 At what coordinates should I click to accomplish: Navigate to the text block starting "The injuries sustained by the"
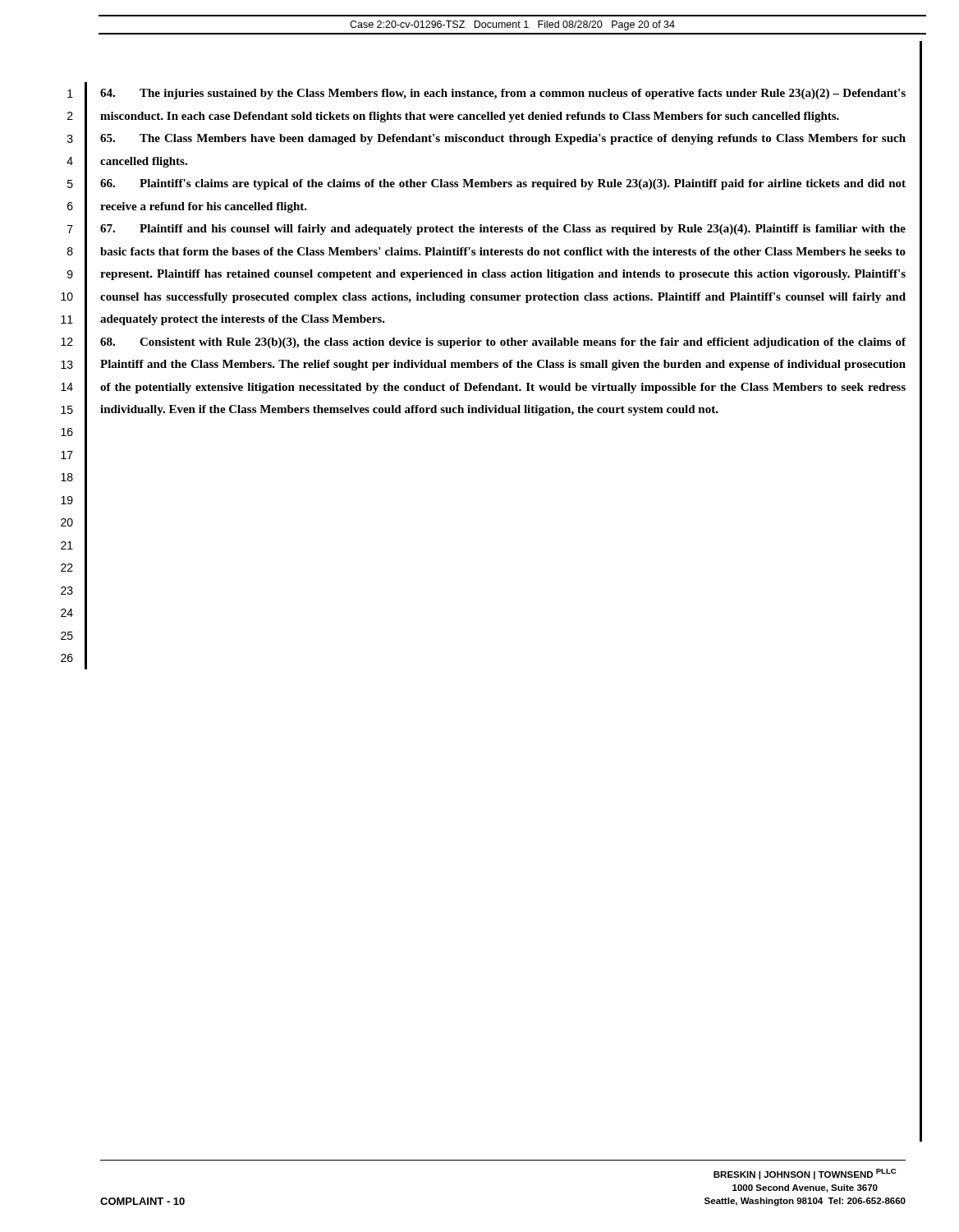(x=503, y=102)
